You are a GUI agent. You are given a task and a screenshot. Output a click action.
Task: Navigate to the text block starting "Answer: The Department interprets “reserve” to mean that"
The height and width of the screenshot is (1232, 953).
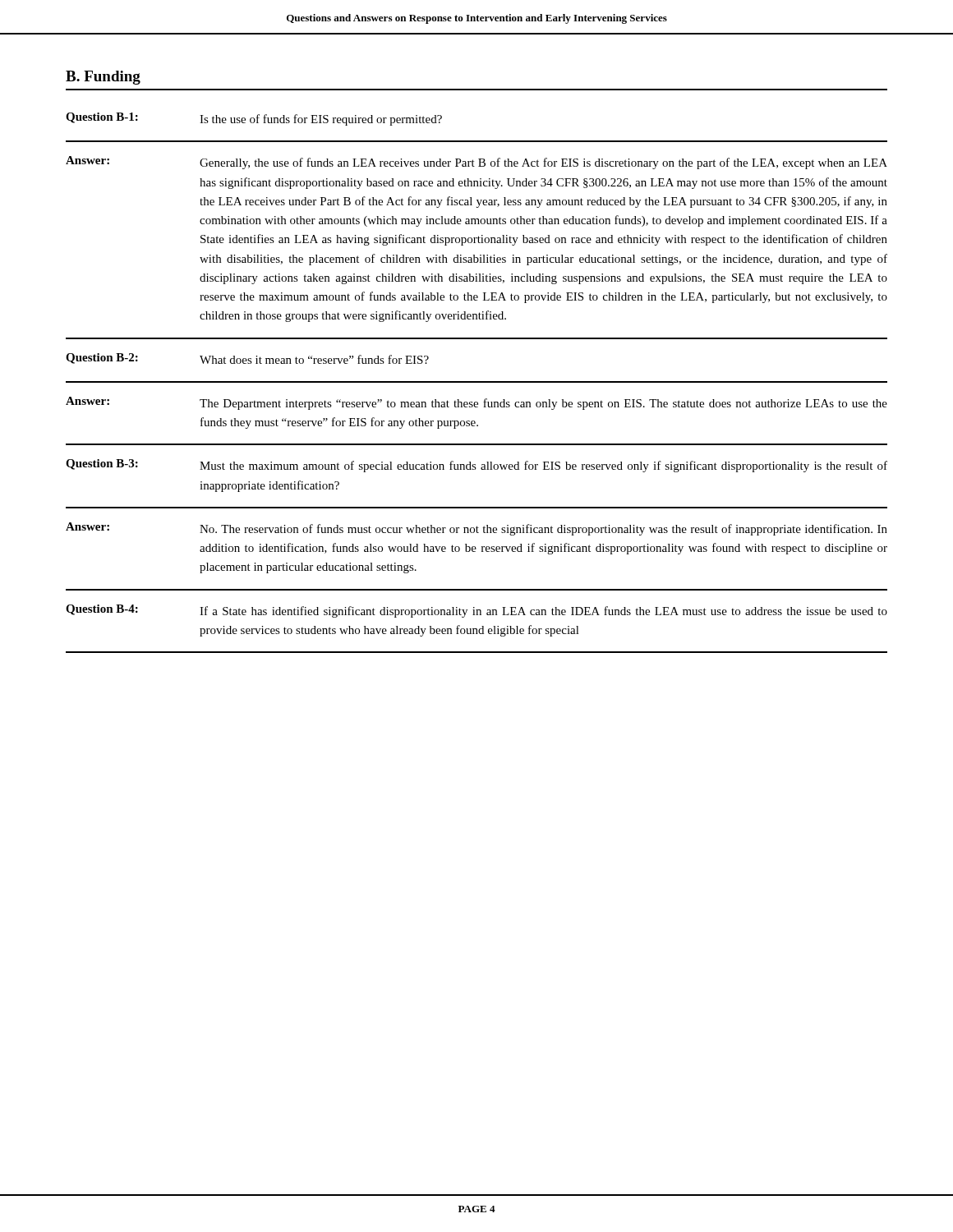pos(476,413)
